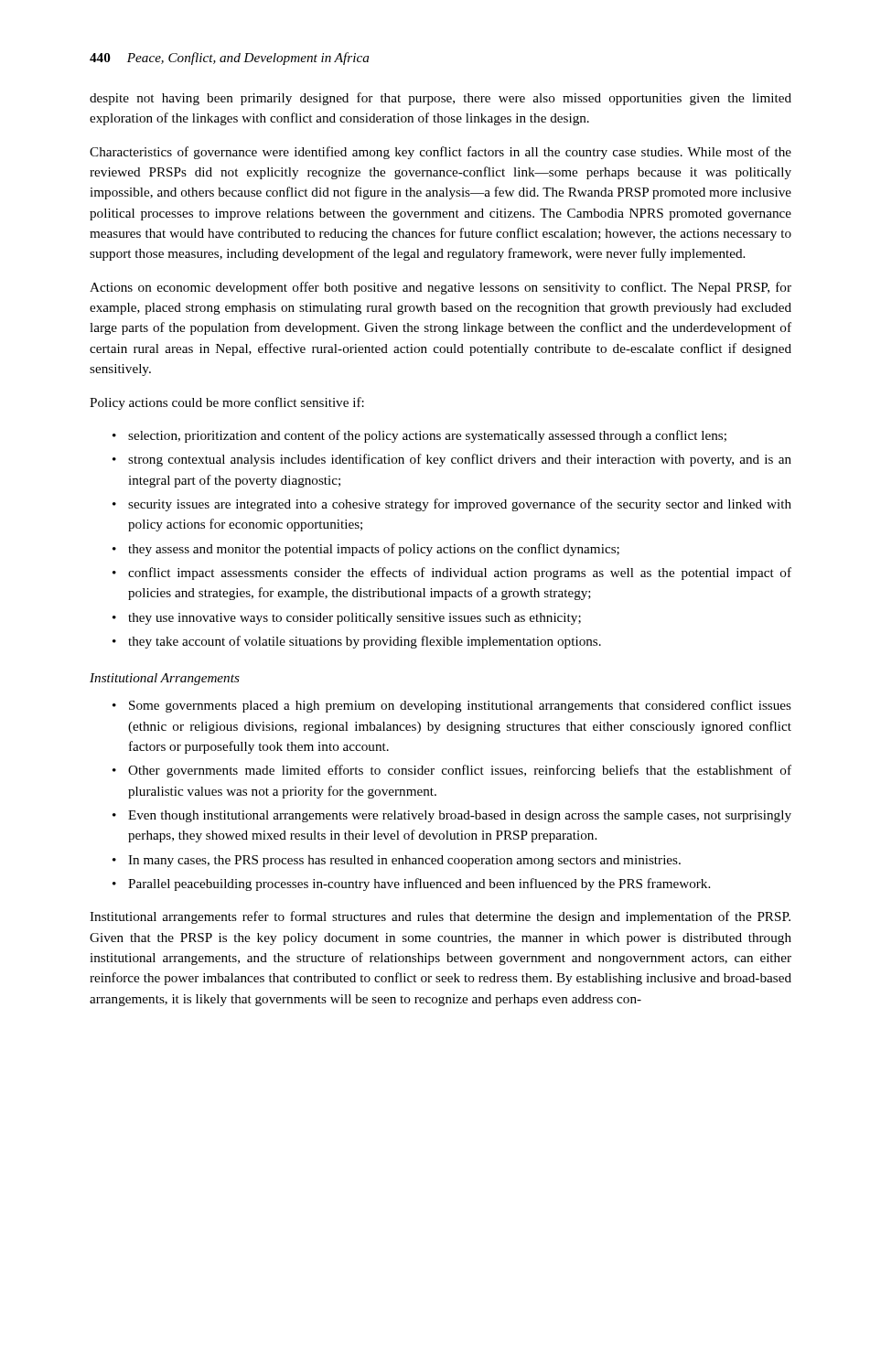The height and width of the screenshot is (1372, 881).
Task: Find the passage starting "Some governments placed"
Action: (x=460, y=725)
